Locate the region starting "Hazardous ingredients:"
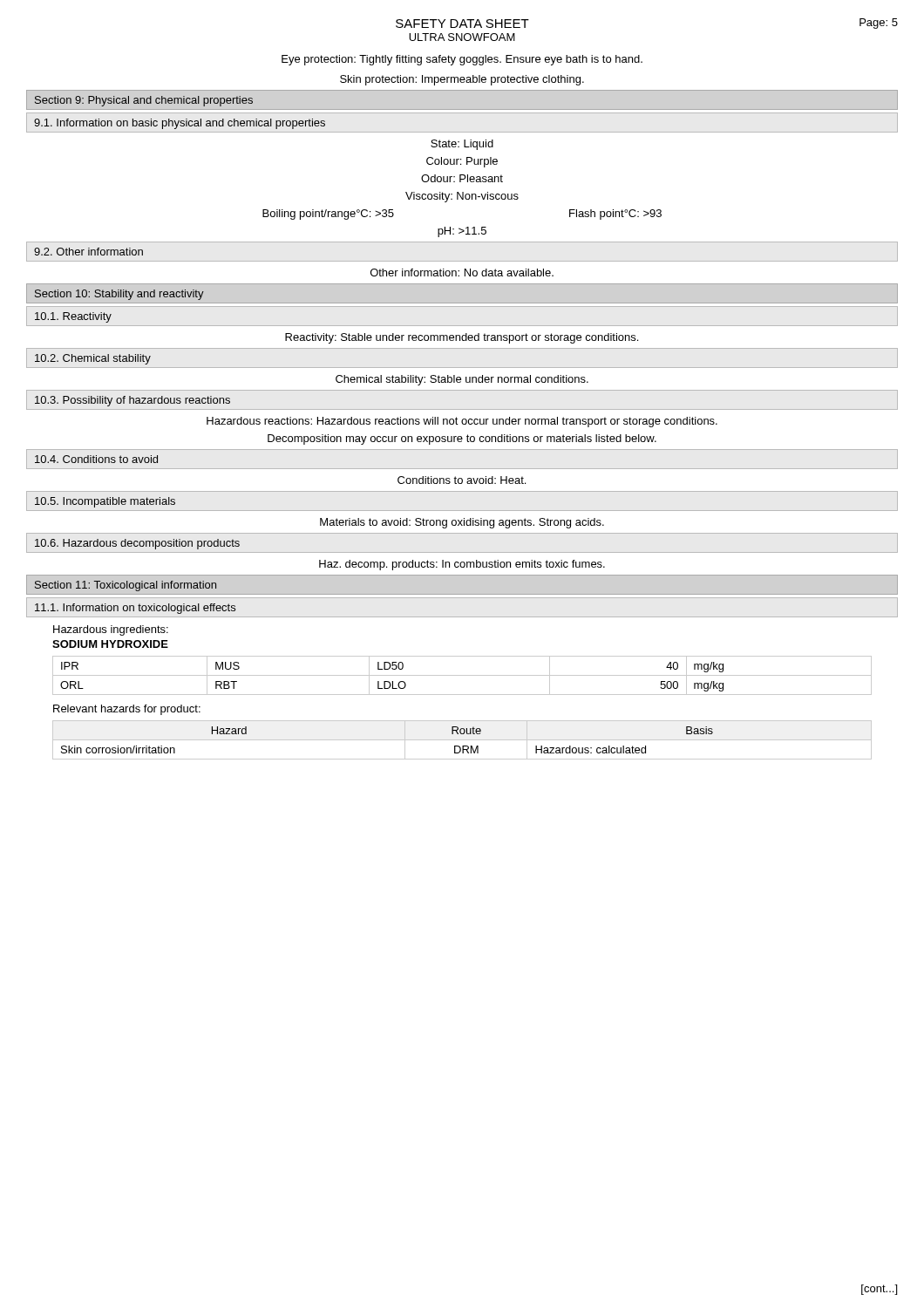The height and width of the screenshot is (1308, 924). click(x=111, y=629)
